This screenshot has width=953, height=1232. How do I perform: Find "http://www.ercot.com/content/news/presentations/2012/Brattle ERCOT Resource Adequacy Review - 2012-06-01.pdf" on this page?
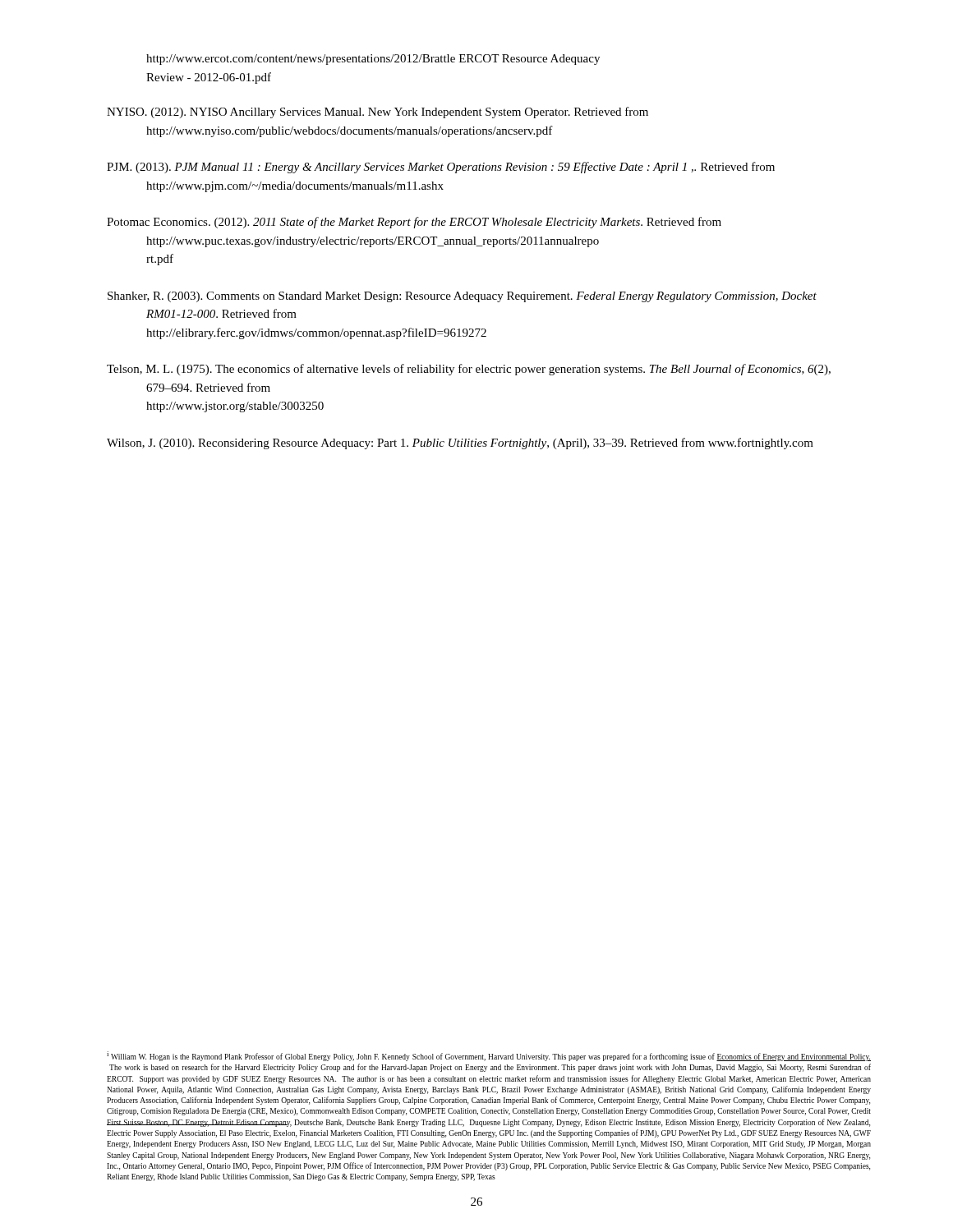(373, 68)
